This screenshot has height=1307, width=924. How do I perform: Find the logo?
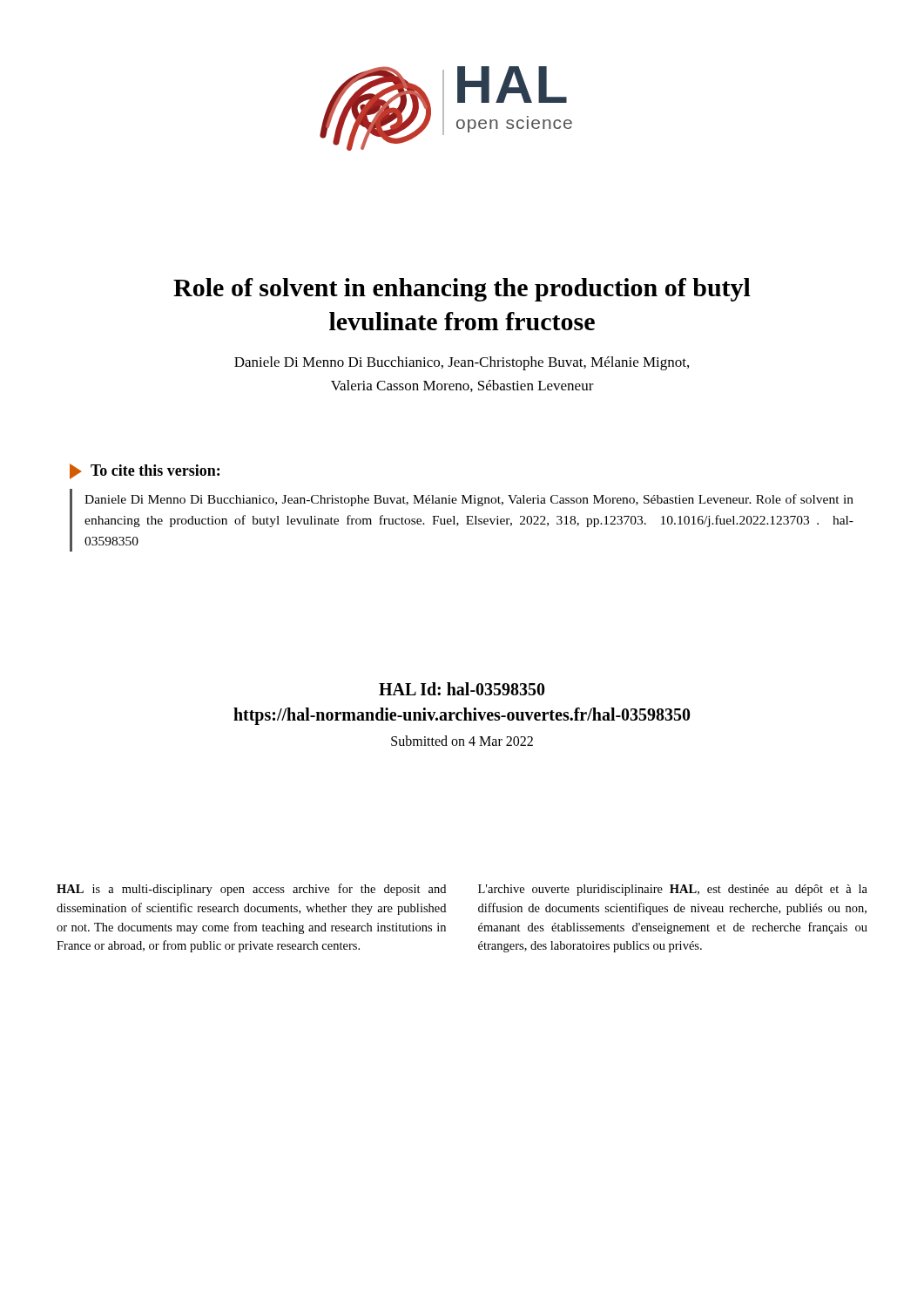point(462,102)
